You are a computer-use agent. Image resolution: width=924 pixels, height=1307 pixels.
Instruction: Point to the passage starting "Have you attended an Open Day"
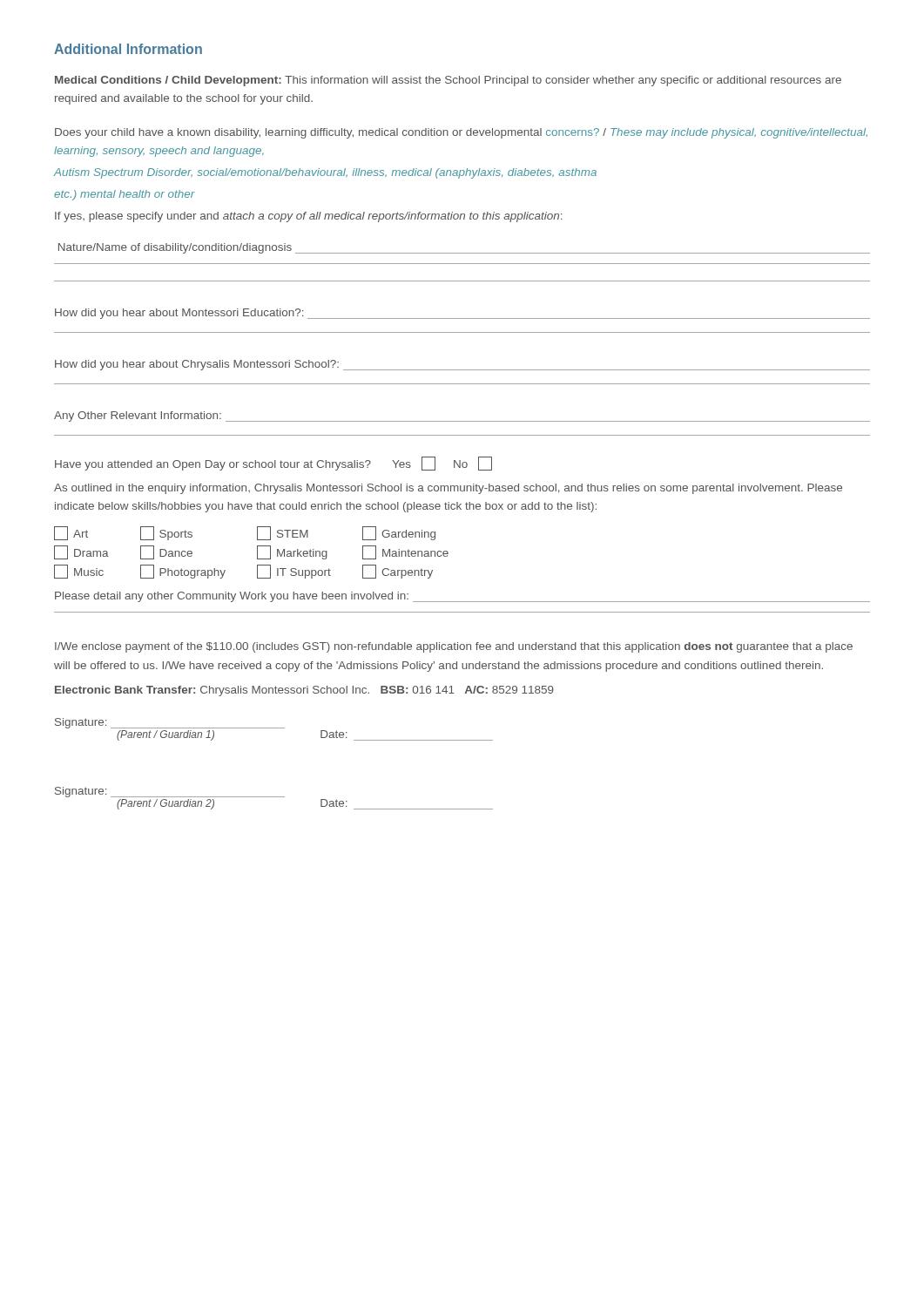273,464
